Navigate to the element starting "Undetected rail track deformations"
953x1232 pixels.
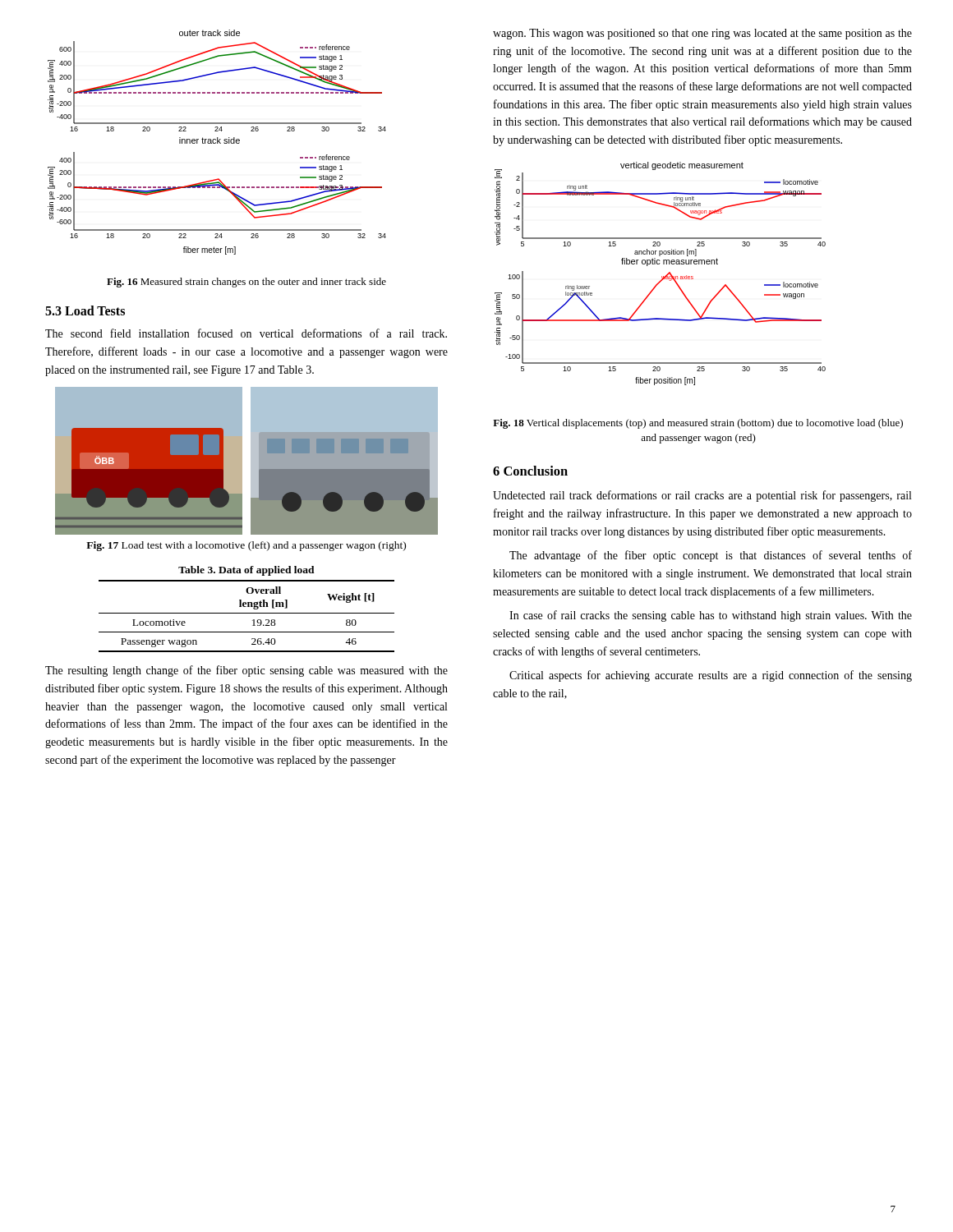(x=702, y=514)
